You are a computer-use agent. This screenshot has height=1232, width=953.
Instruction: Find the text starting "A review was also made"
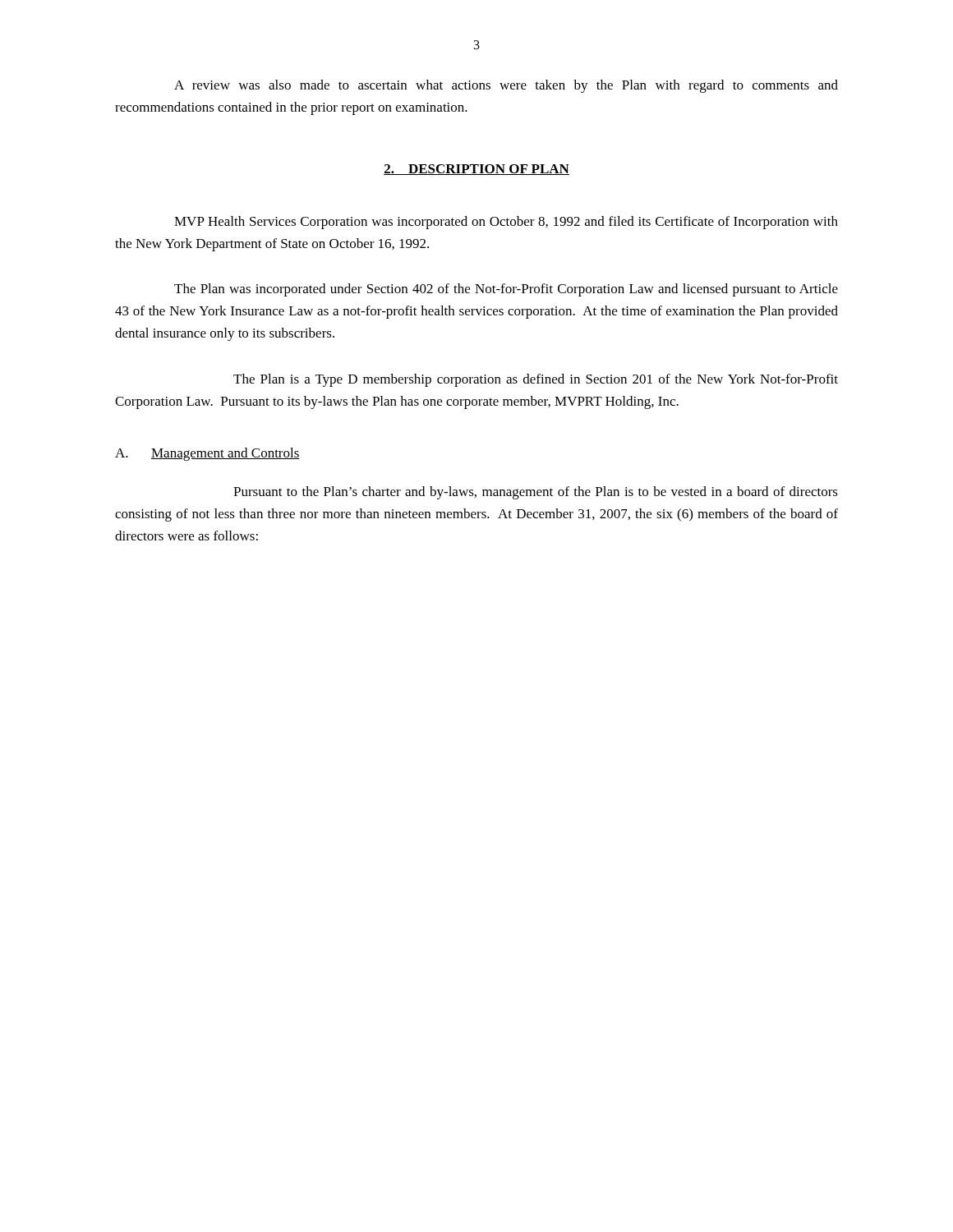[476, 96]
